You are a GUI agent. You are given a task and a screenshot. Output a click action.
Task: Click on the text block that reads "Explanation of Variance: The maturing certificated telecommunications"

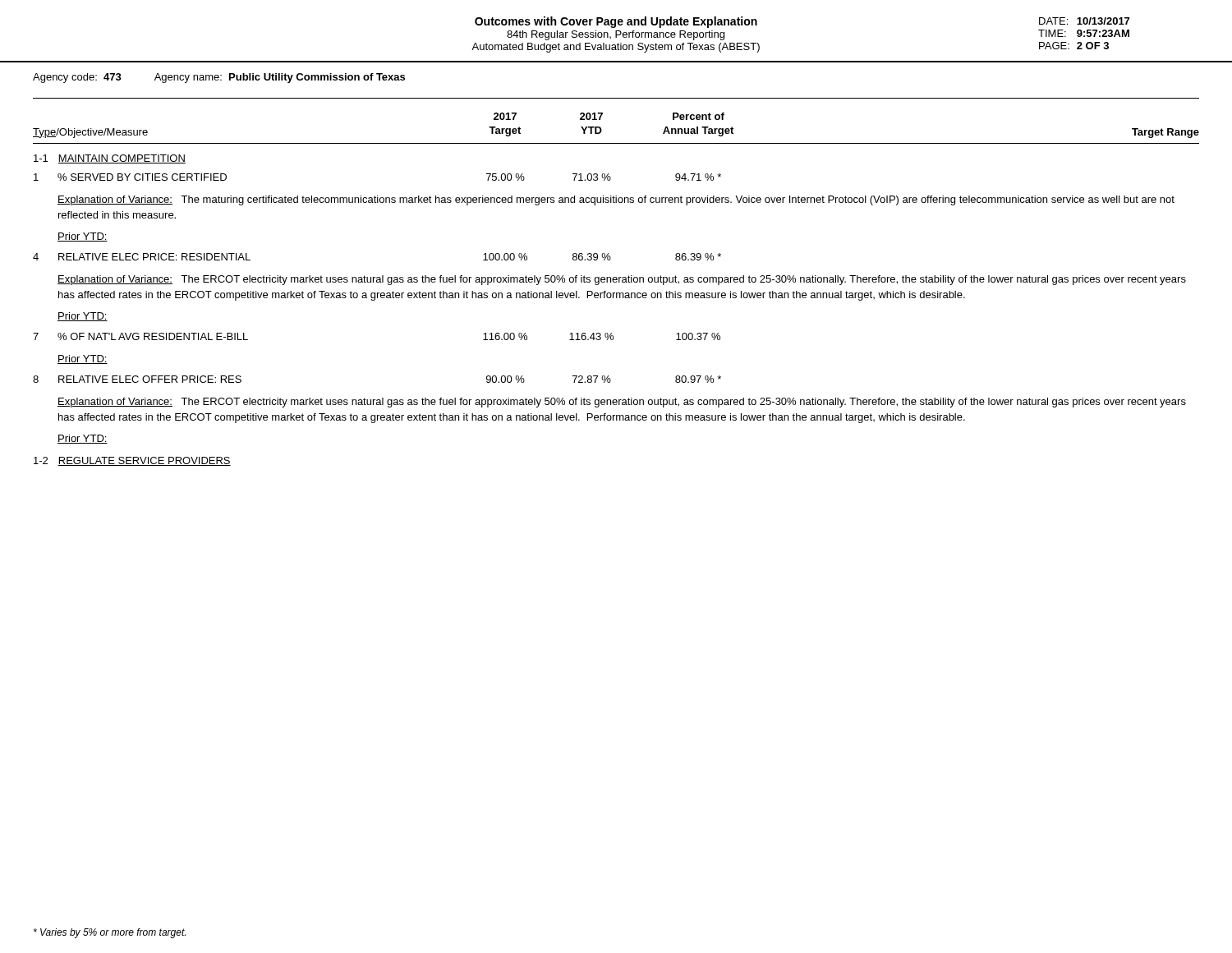(616, 207)
